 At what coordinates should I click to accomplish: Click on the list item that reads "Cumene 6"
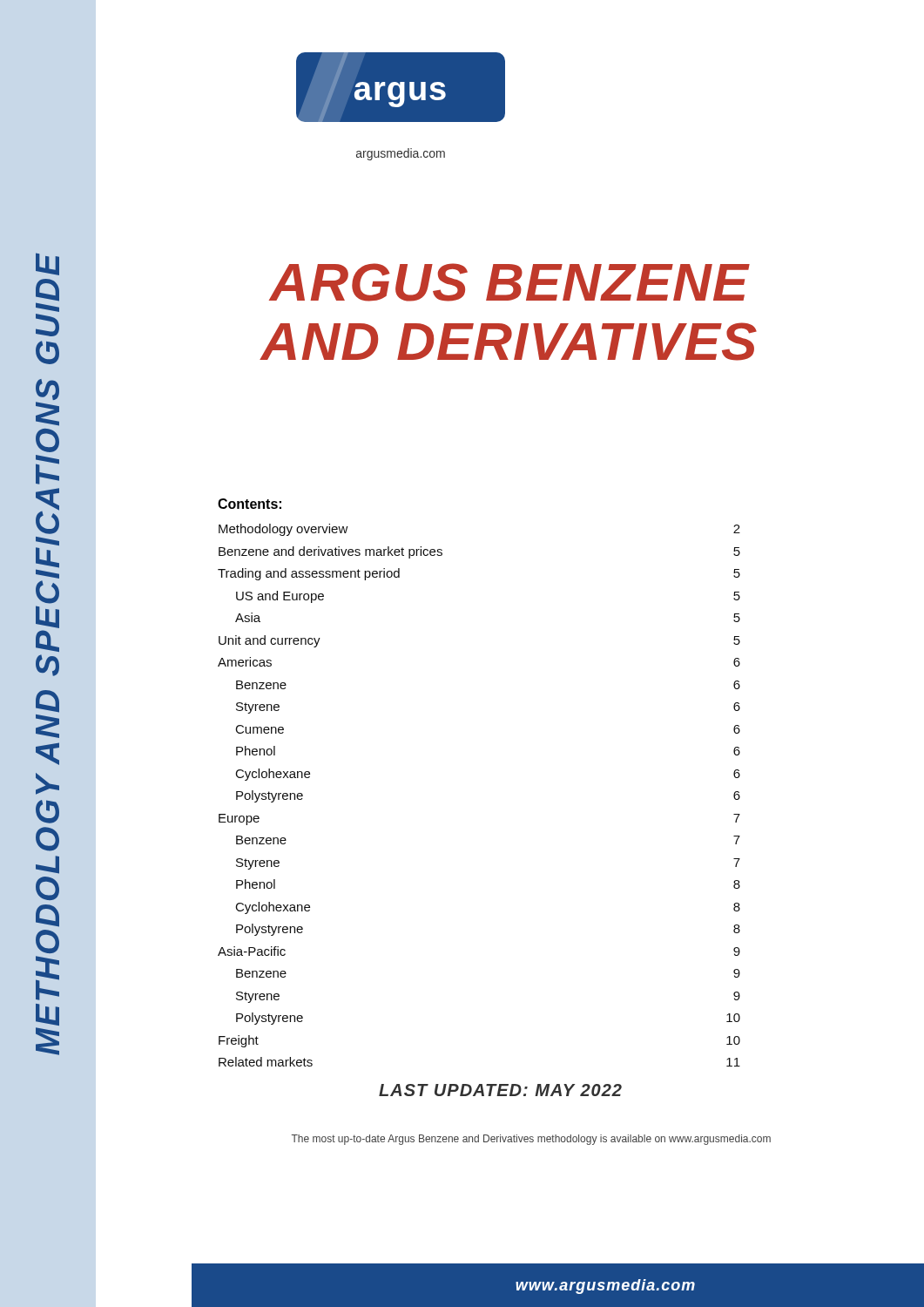tap(257, 729)
